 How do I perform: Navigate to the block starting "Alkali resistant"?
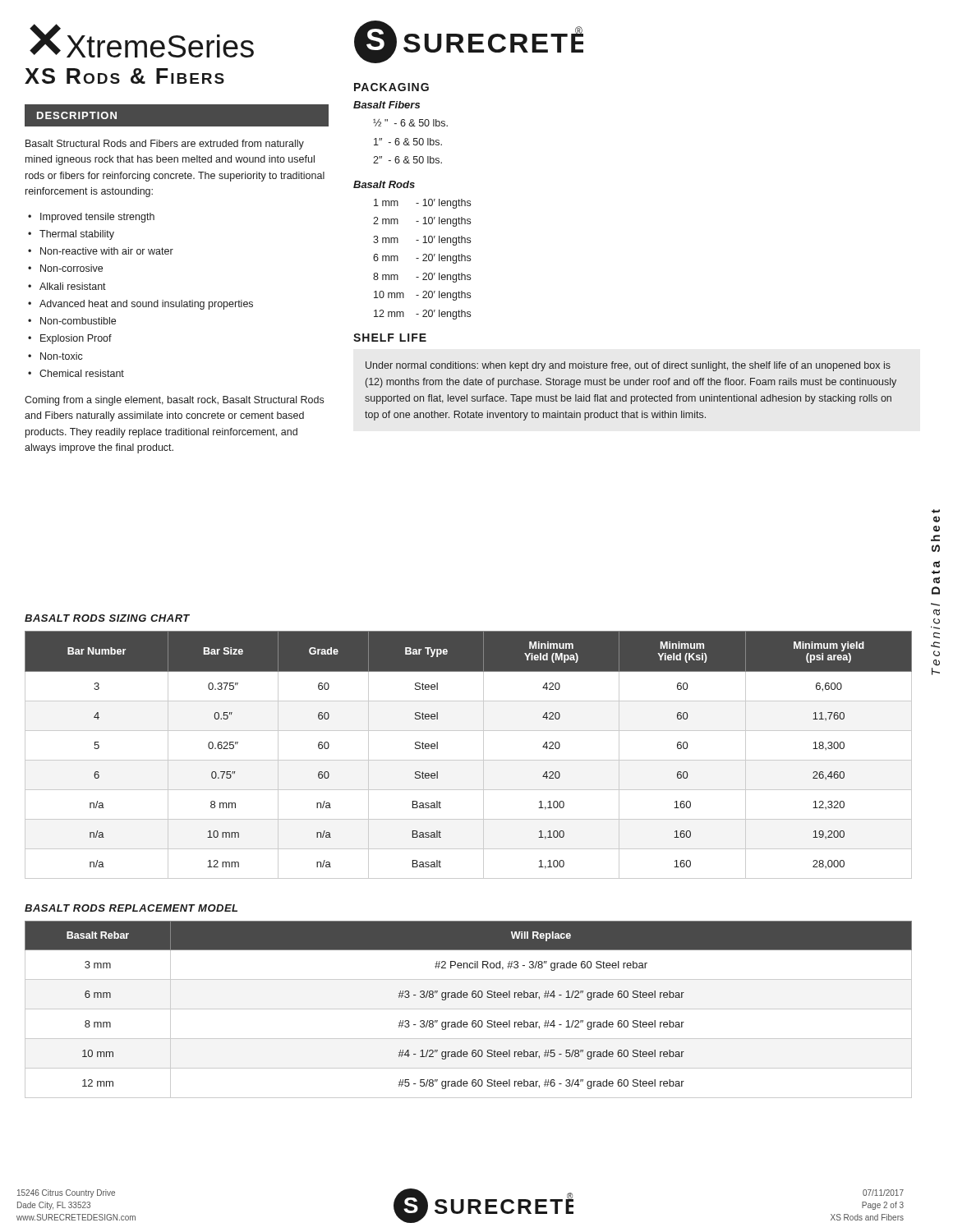(73, 286)
